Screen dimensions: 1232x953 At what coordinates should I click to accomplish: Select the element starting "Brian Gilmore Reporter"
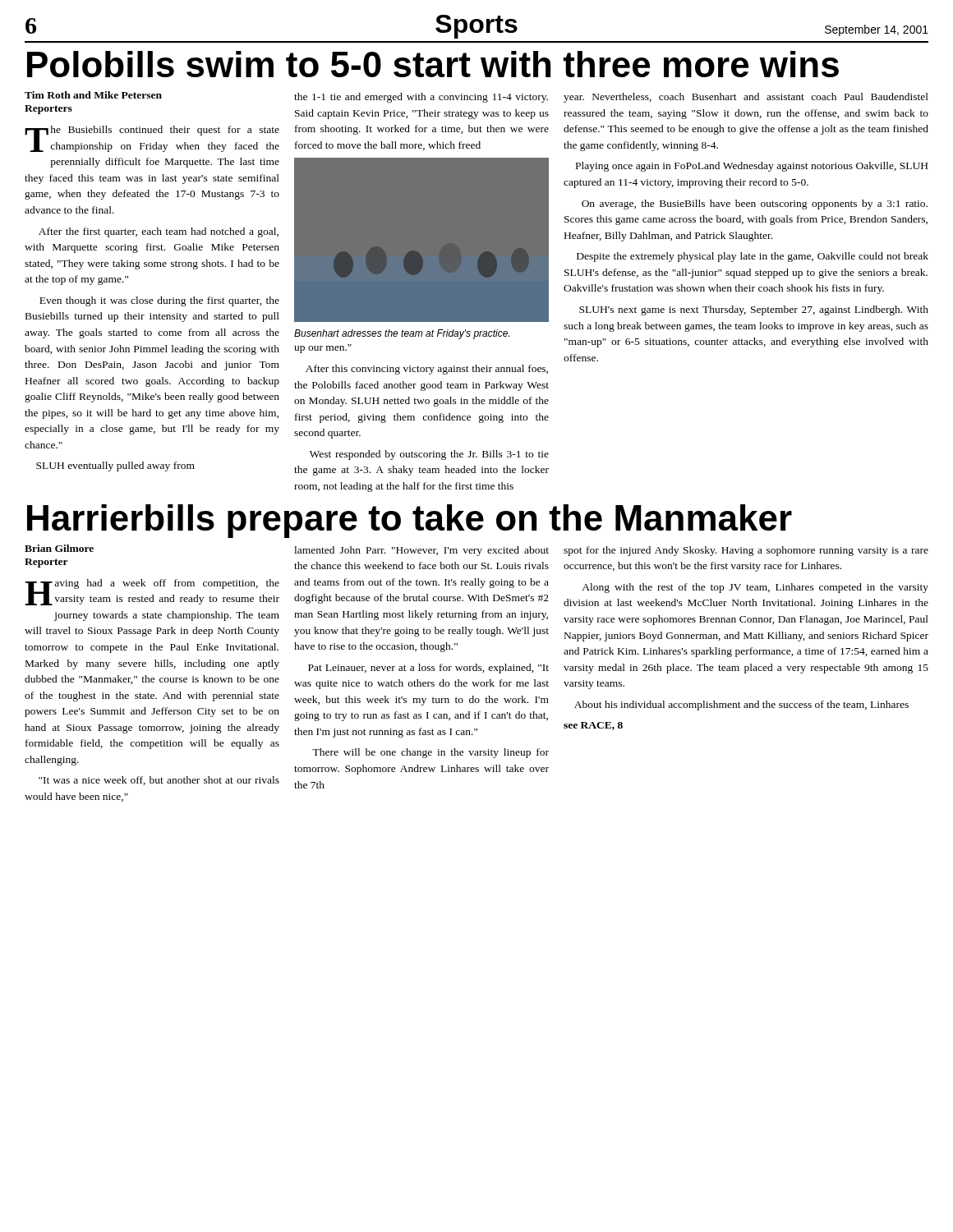click(152, 673)
